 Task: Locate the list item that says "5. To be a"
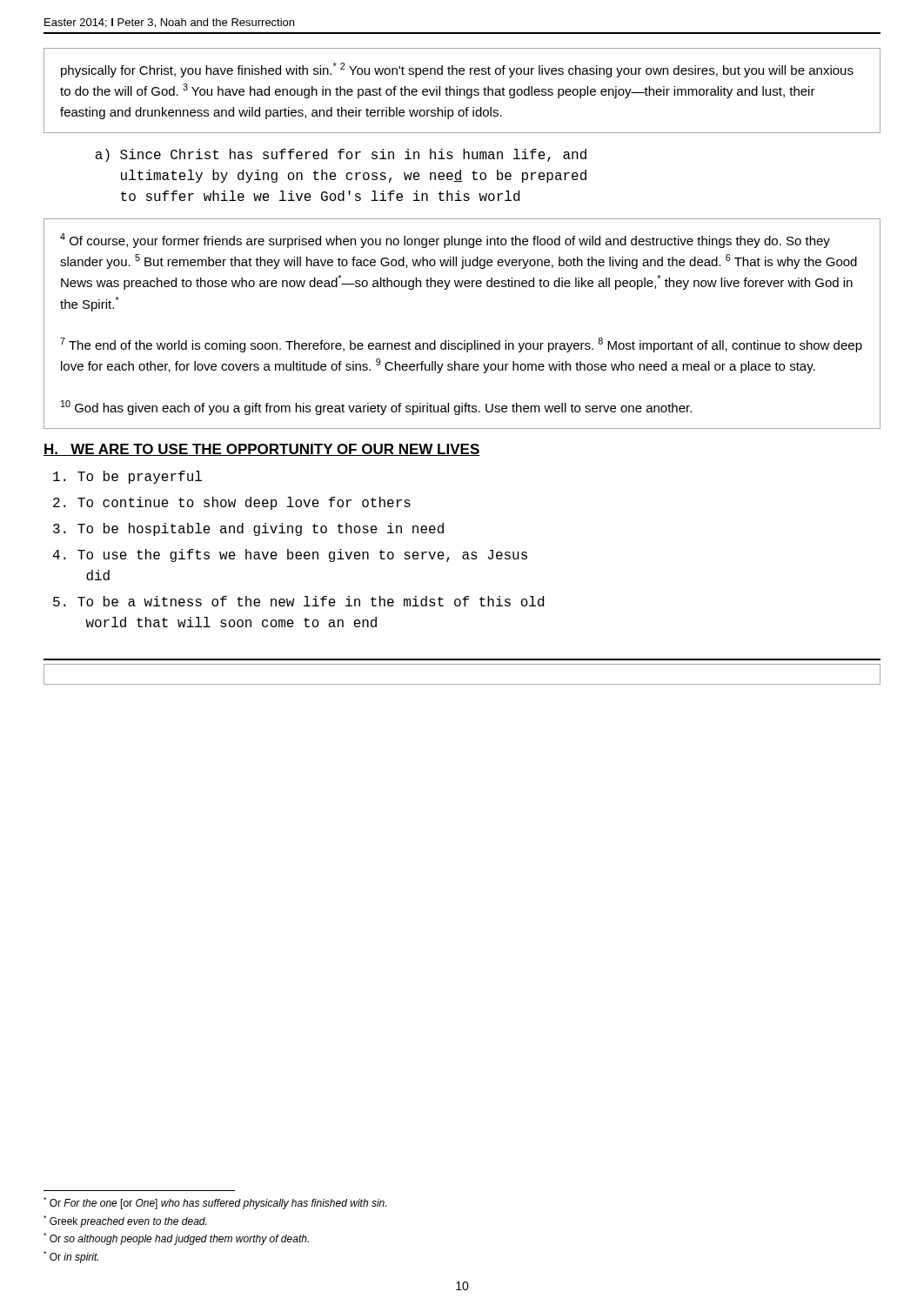click(299, 613)
